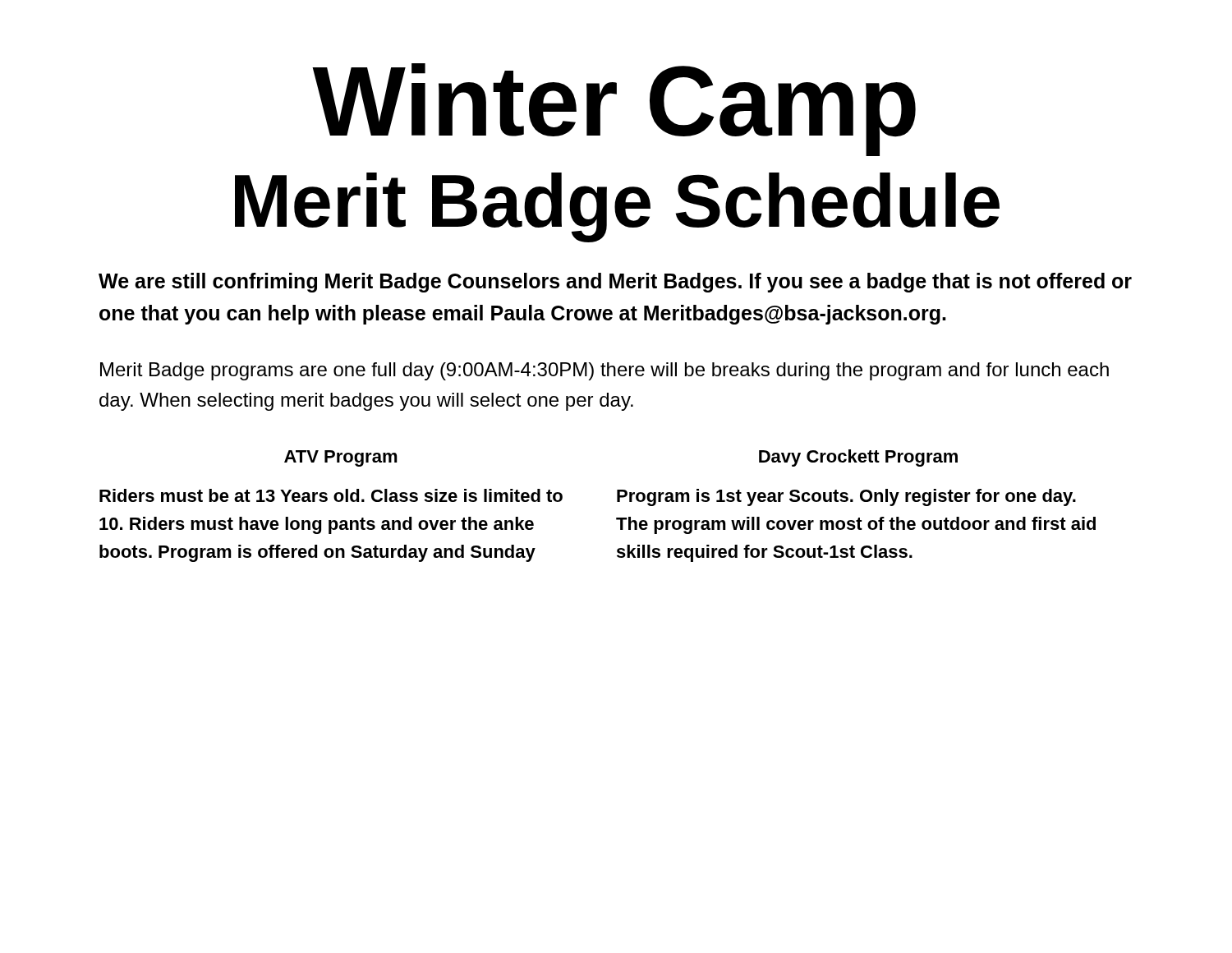
Task: Point to "ATV Program"
Action: click(x=341, y=456)
